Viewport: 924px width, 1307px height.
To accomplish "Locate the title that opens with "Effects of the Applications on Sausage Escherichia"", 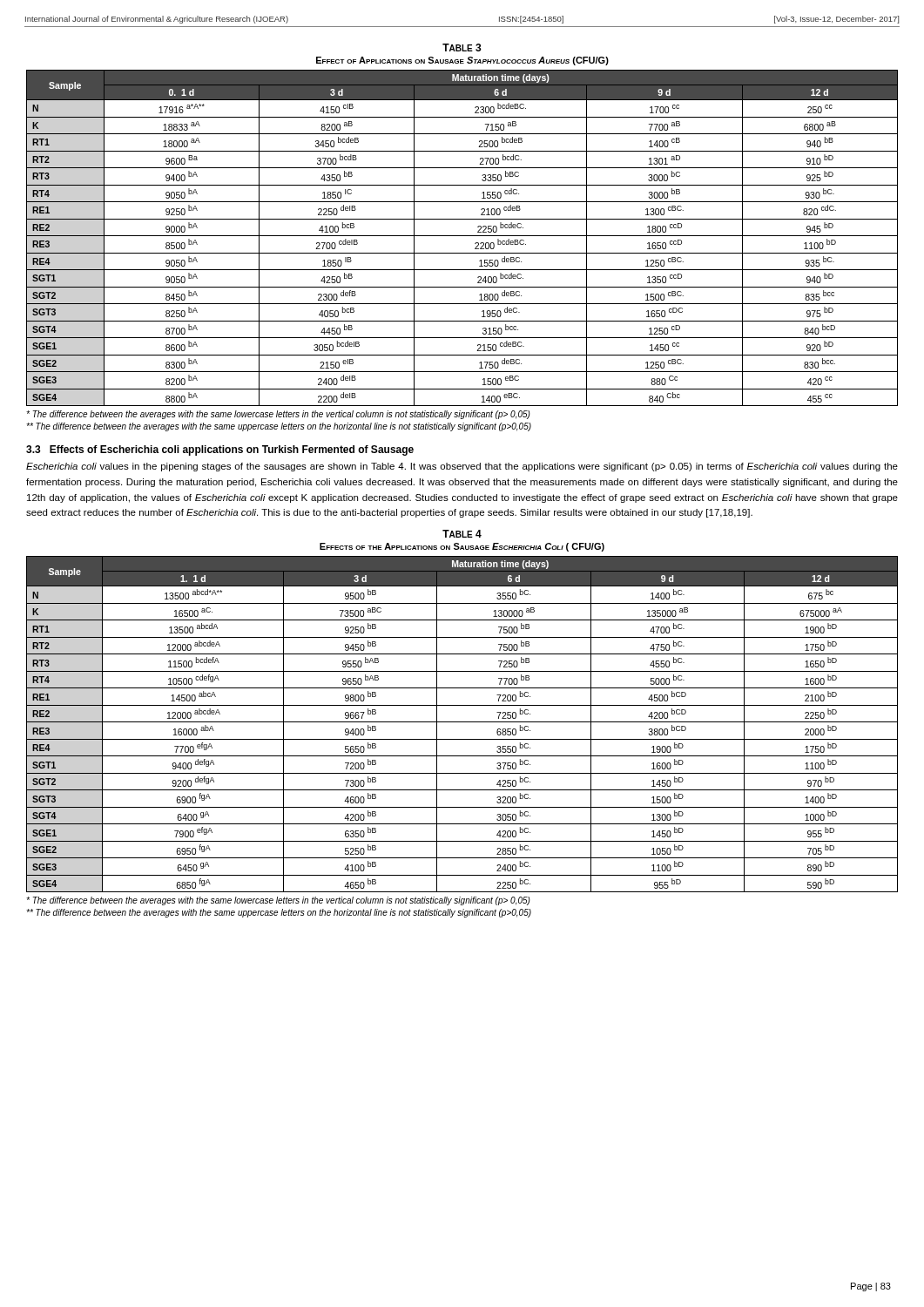I will (x=462, y=547).
